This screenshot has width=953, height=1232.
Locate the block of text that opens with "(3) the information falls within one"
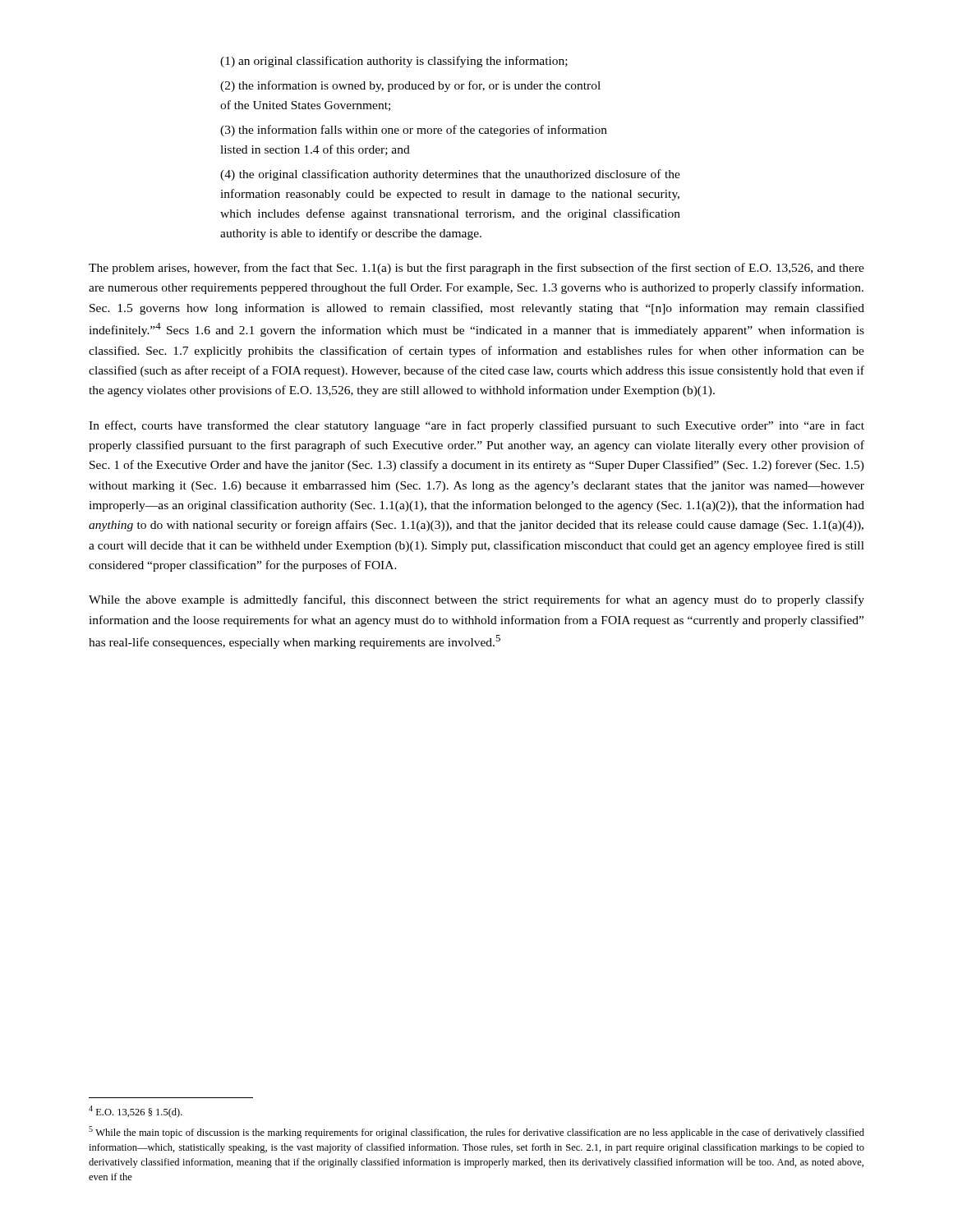414,139
